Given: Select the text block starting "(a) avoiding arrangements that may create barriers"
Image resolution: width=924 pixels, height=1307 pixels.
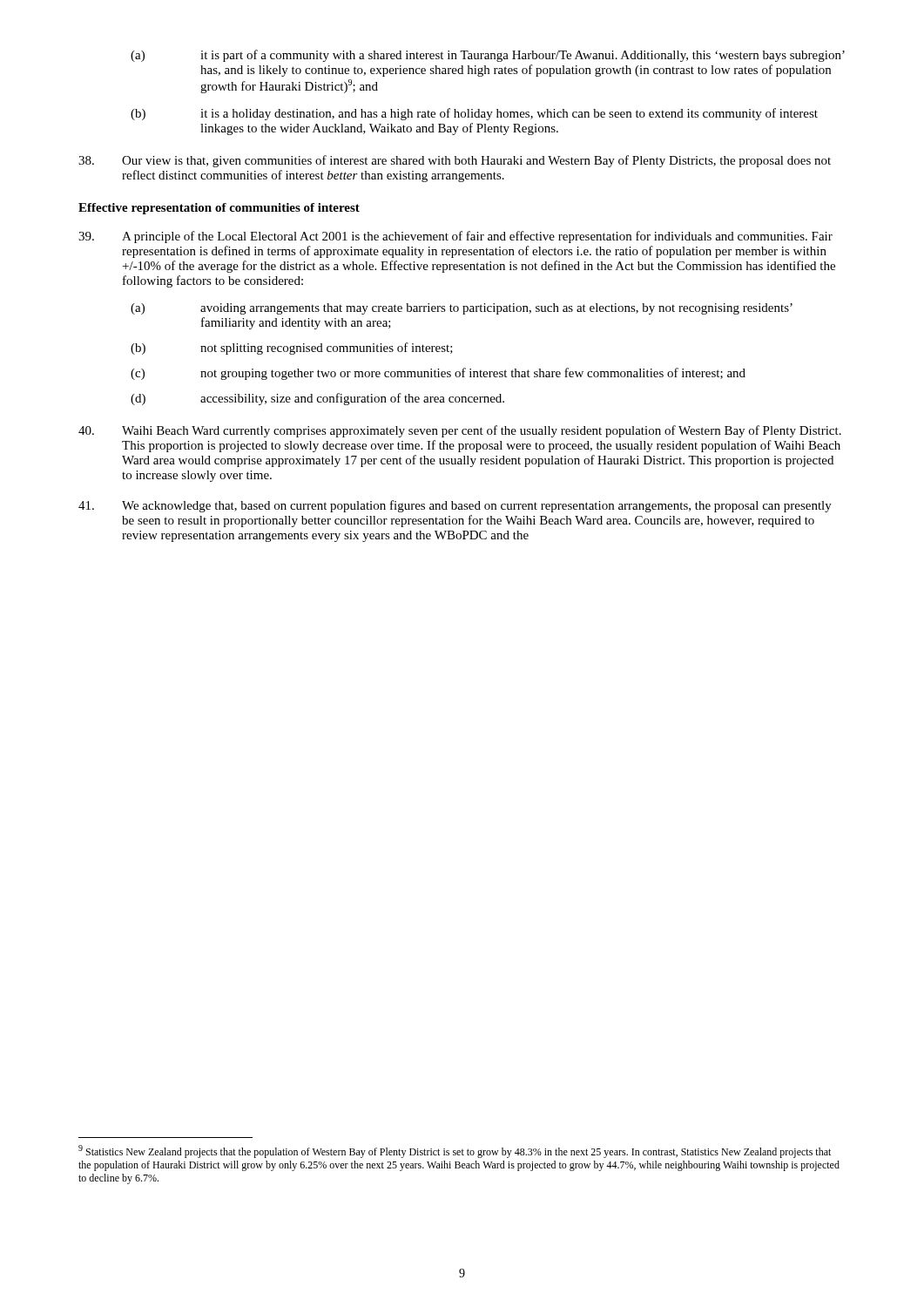Looking at the screenshot, I should coord(462,315).
